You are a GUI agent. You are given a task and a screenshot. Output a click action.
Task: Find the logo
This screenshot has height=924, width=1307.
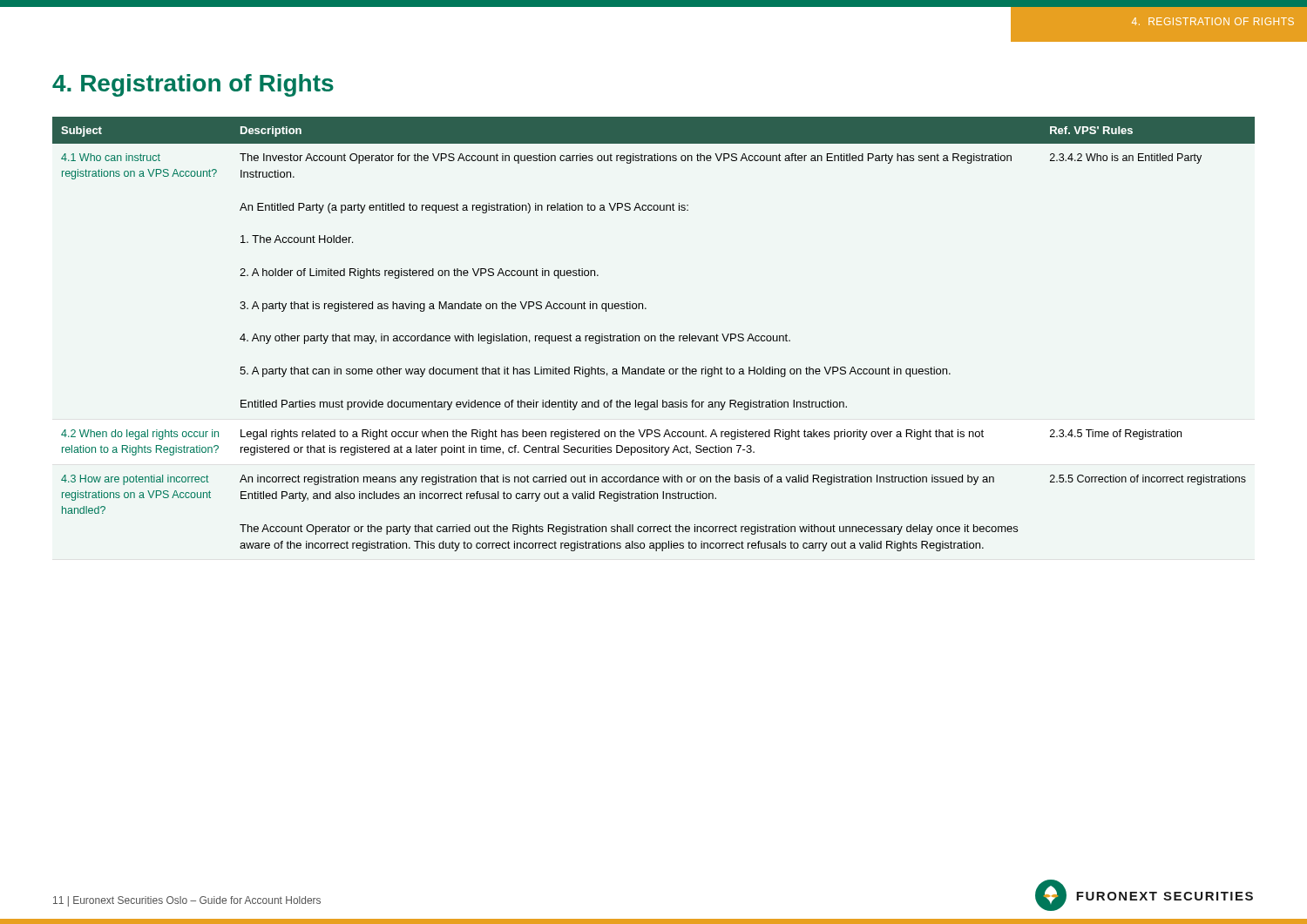click(1144, 895)
